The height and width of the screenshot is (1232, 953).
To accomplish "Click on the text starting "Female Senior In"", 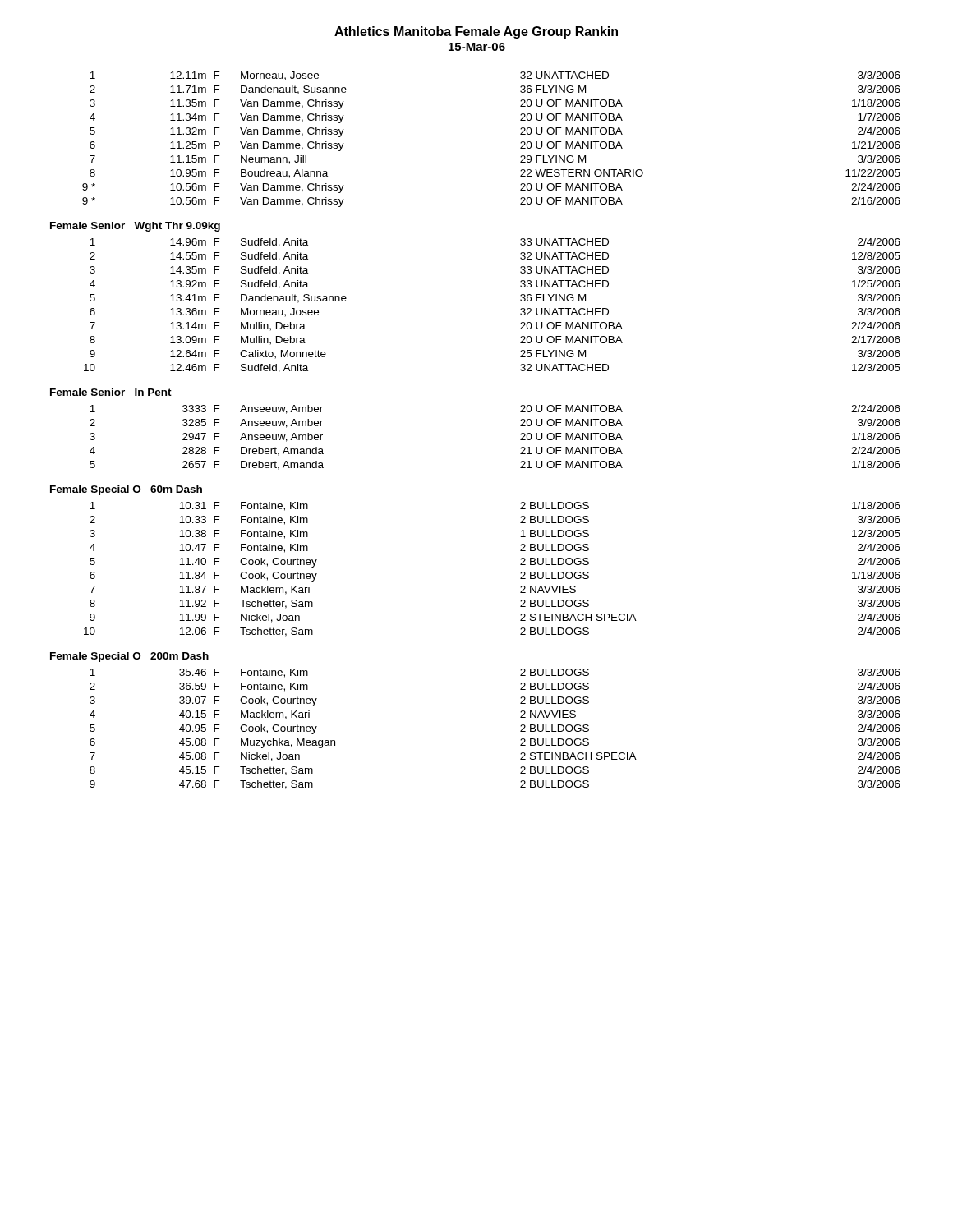I will (x=110, y=392).
